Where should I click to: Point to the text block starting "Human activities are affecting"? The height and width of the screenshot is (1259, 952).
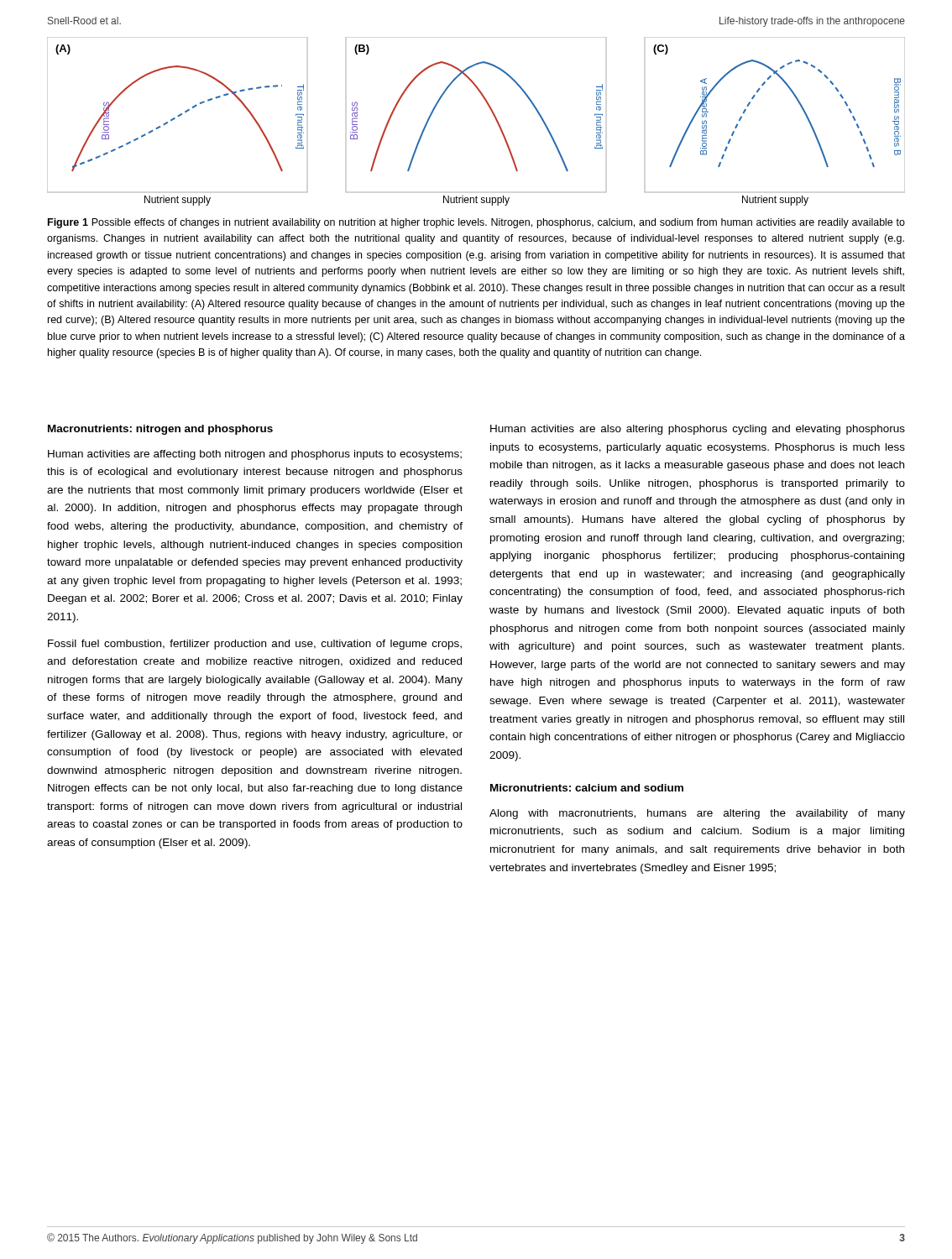pos(255,535)
